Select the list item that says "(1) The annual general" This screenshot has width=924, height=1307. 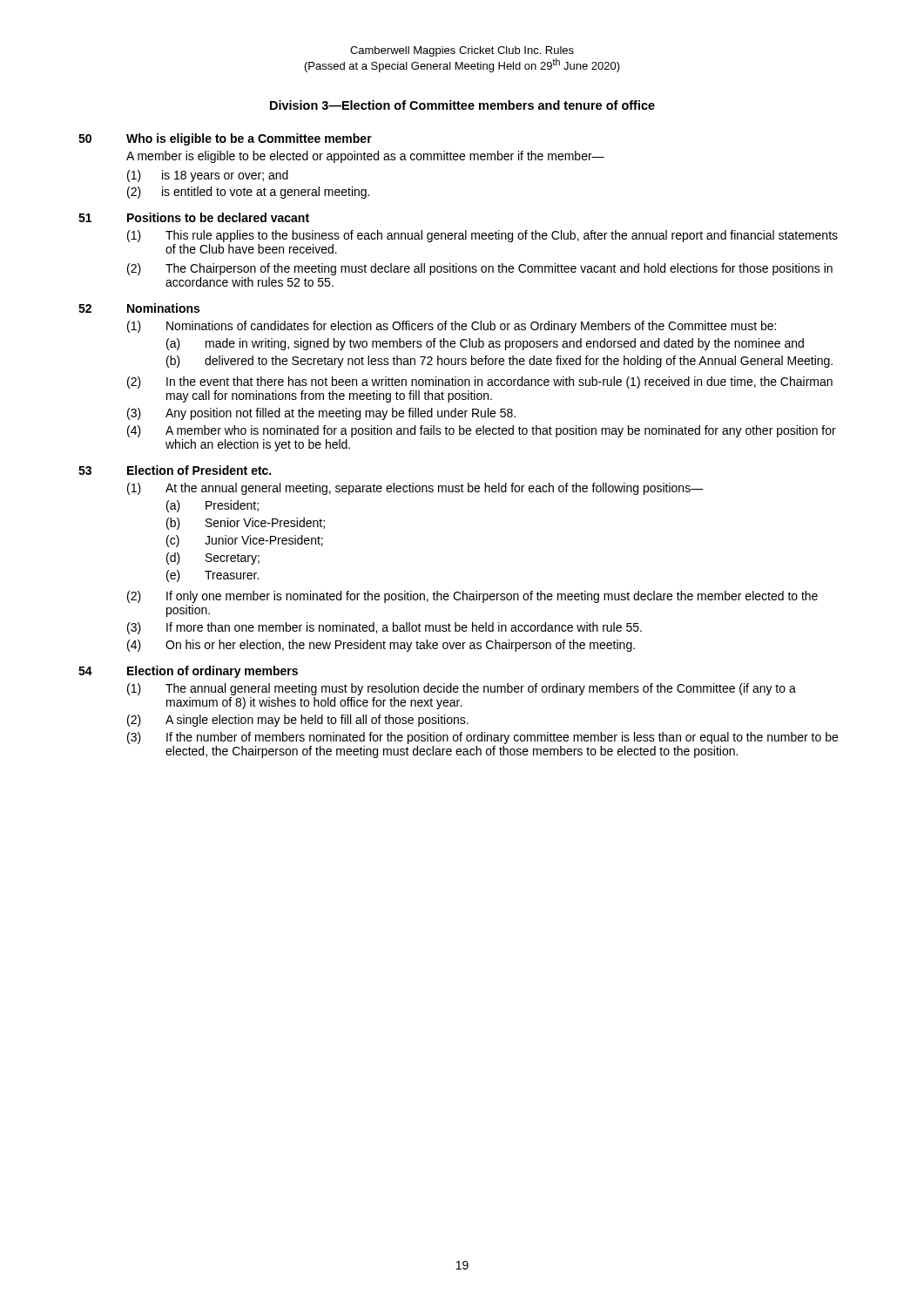click(x=486, y=696)
